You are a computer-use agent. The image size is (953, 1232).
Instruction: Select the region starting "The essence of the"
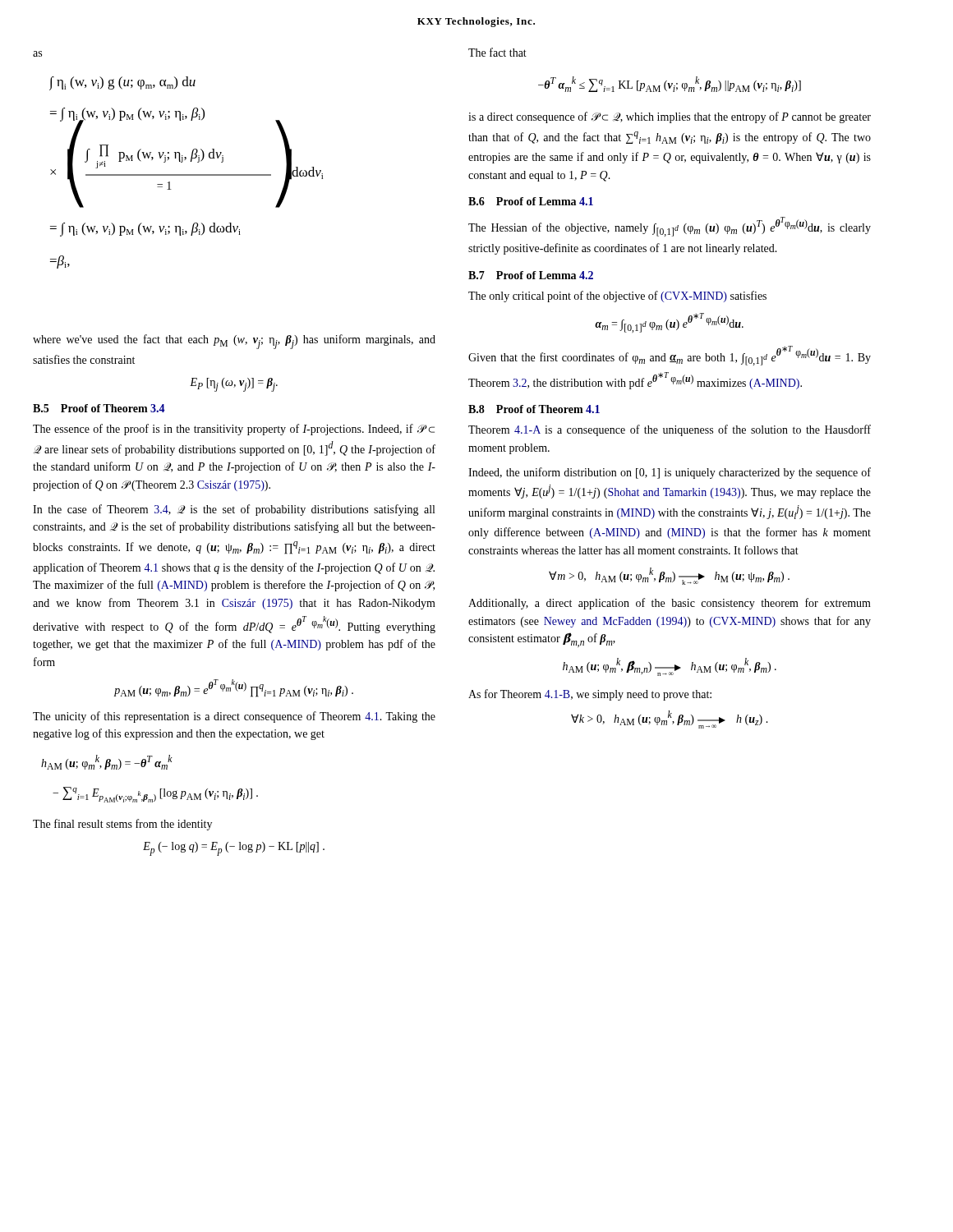234,457
